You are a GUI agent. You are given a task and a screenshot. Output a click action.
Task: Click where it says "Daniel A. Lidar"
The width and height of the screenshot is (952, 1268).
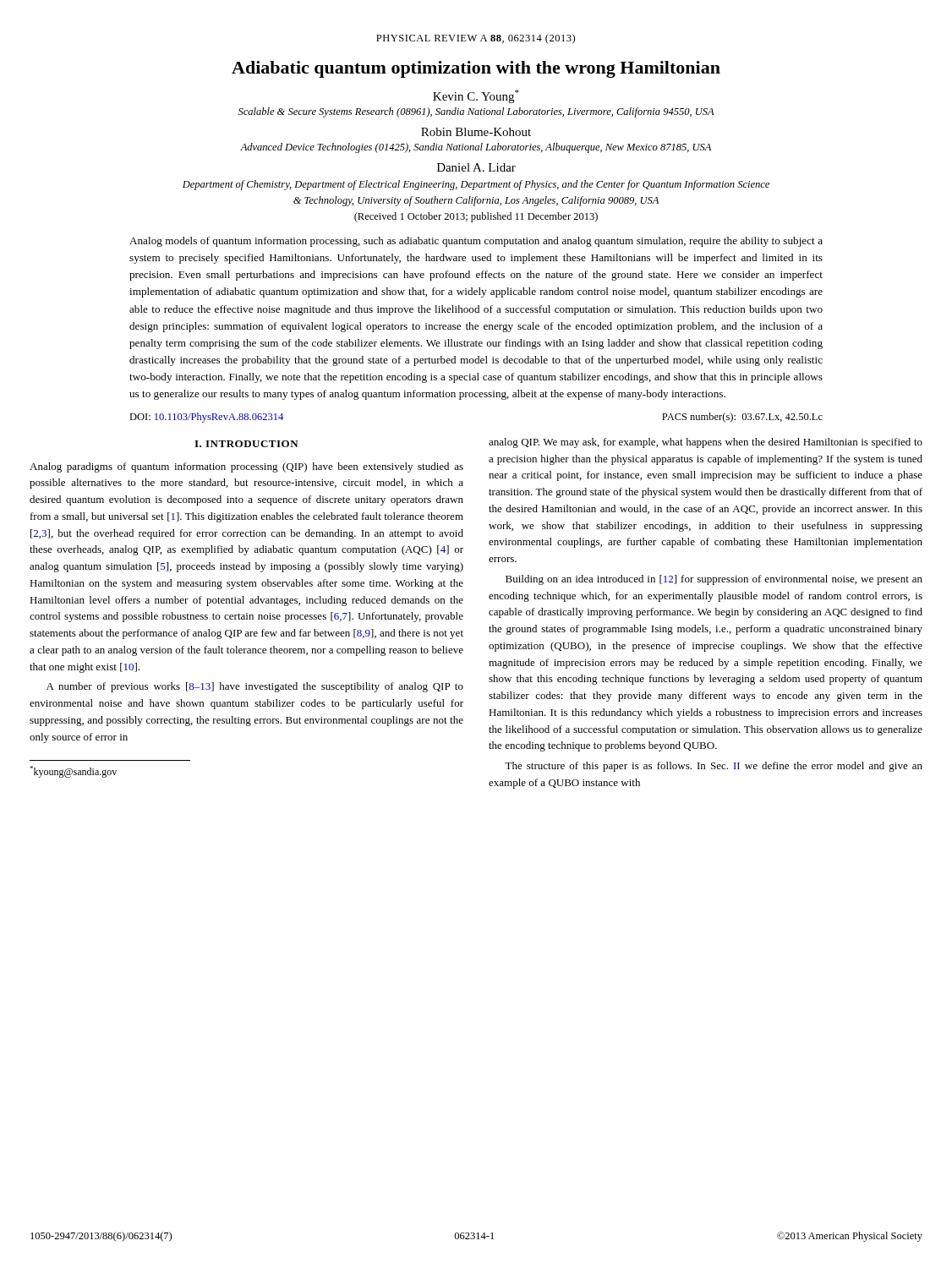(476, 167)
